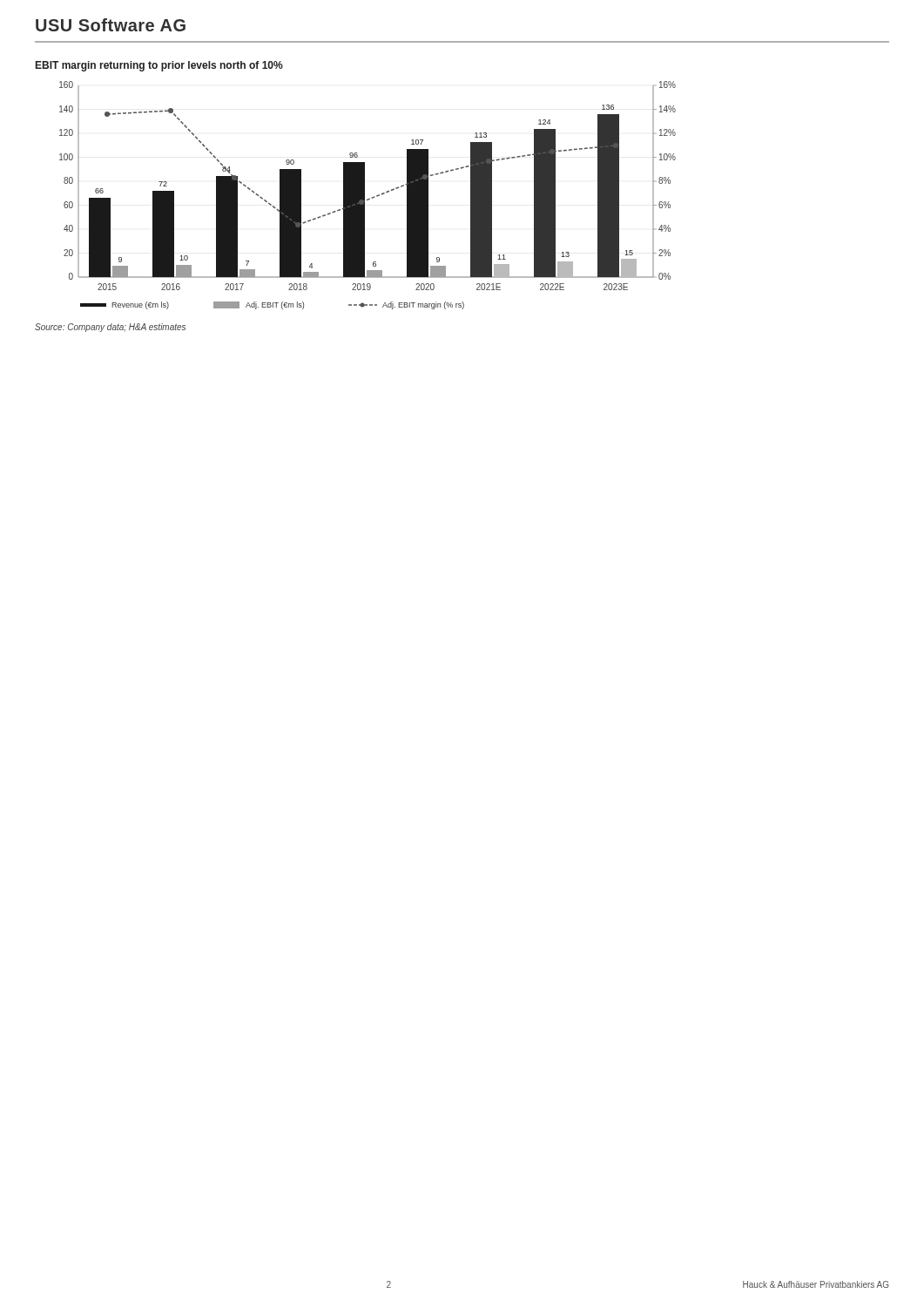This screenshot has height=1307, width=924.
Task: Find the section header that says "EBIT margin returning to"
Action: [x=159, y=65]
